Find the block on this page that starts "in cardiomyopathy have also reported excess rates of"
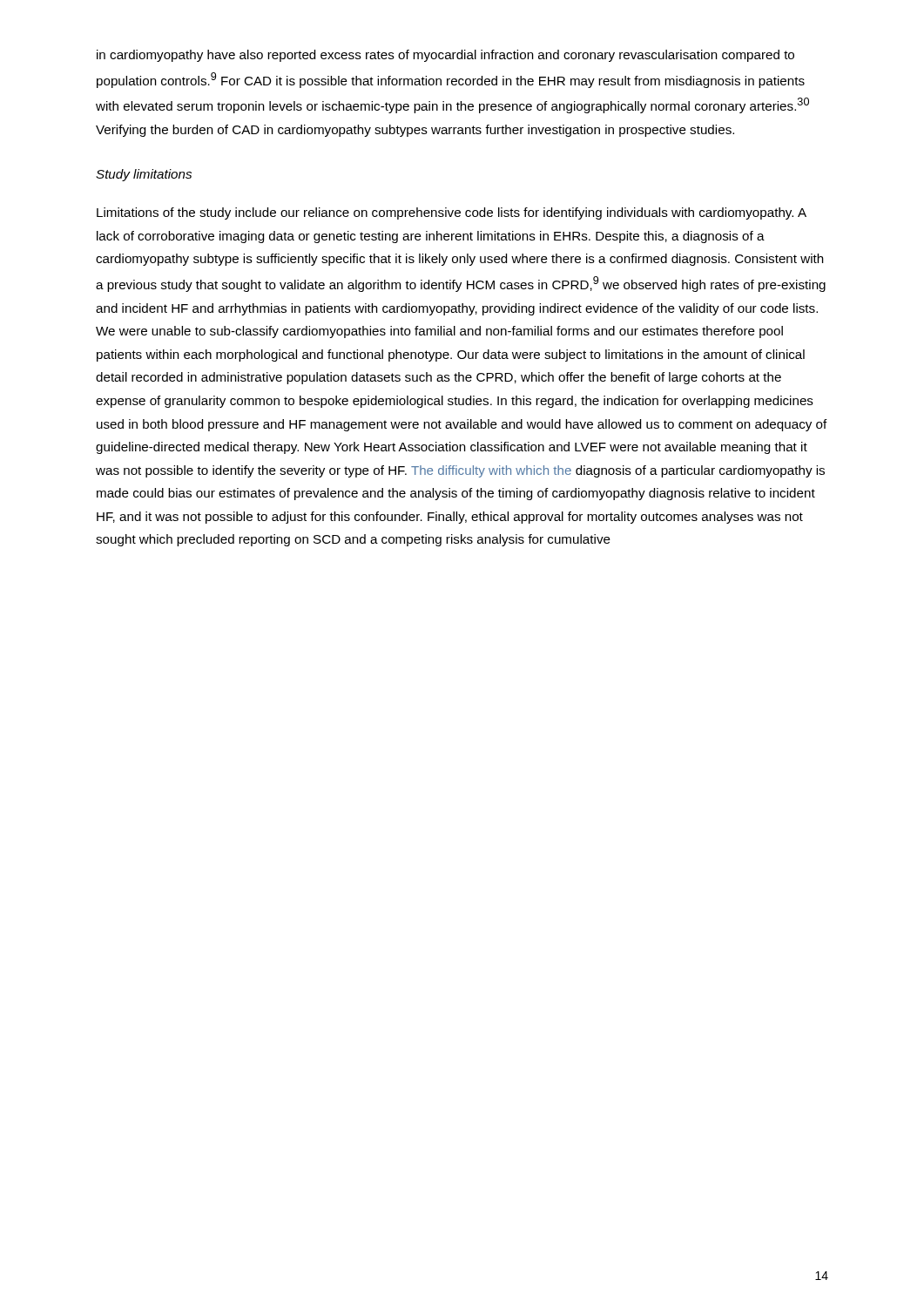 (462, 93)
